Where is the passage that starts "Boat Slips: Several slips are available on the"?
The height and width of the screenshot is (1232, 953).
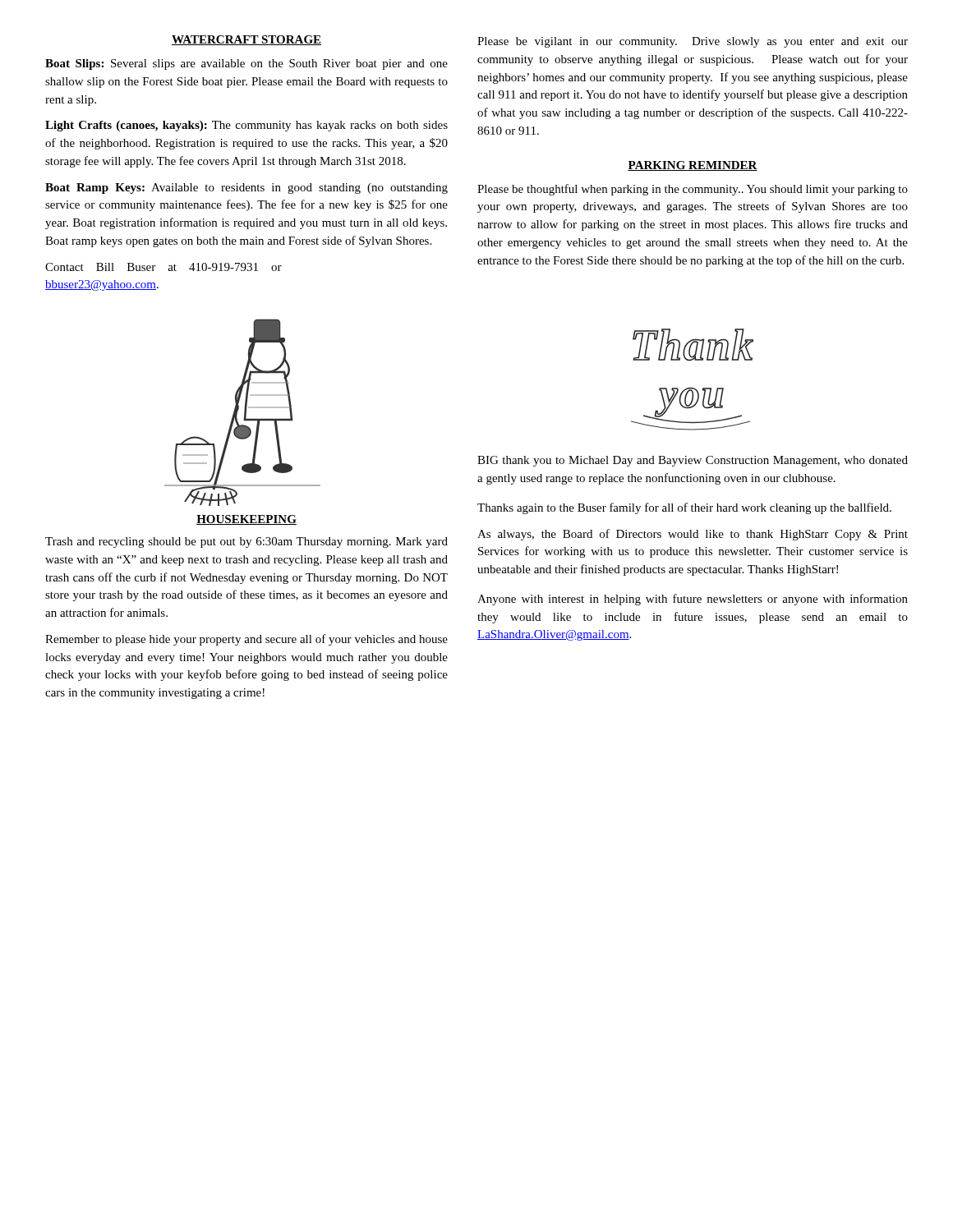click(246, 81)
